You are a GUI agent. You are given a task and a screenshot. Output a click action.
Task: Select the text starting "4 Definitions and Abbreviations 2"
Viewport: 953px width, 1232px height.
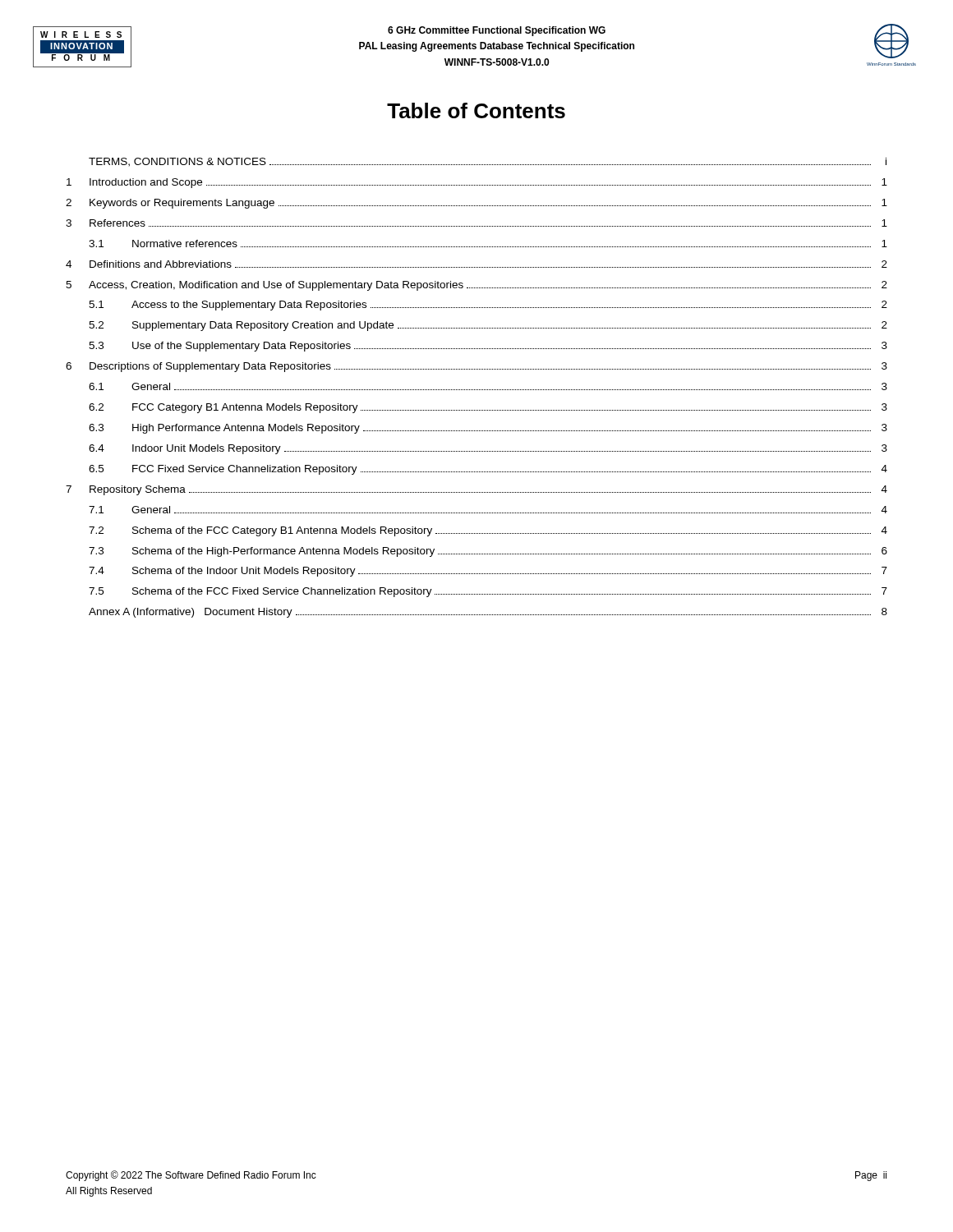pos(476,265)
